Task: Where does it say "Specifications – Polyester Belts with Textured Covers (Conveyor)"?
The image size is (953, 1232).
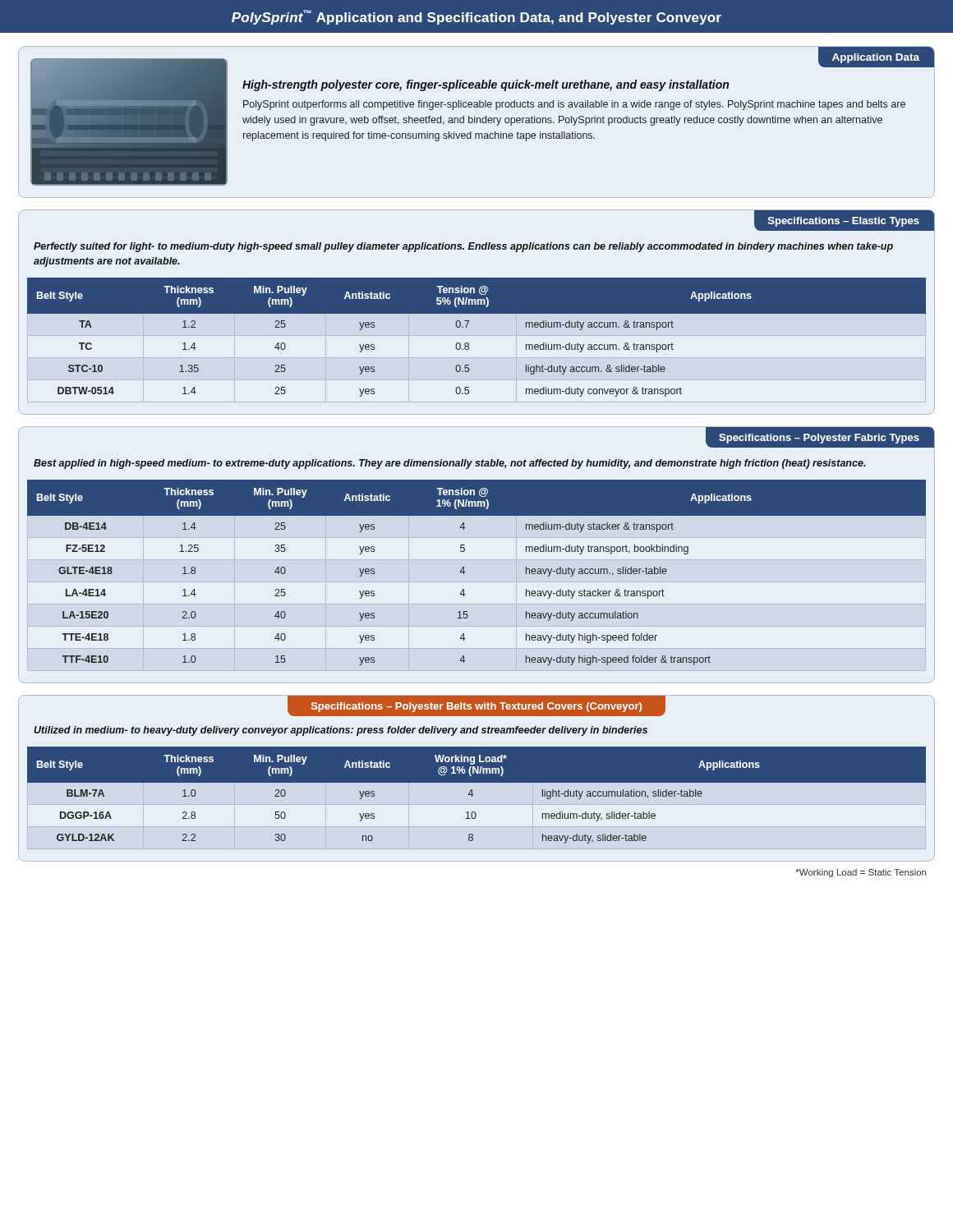Action: [x=476, y=706]
